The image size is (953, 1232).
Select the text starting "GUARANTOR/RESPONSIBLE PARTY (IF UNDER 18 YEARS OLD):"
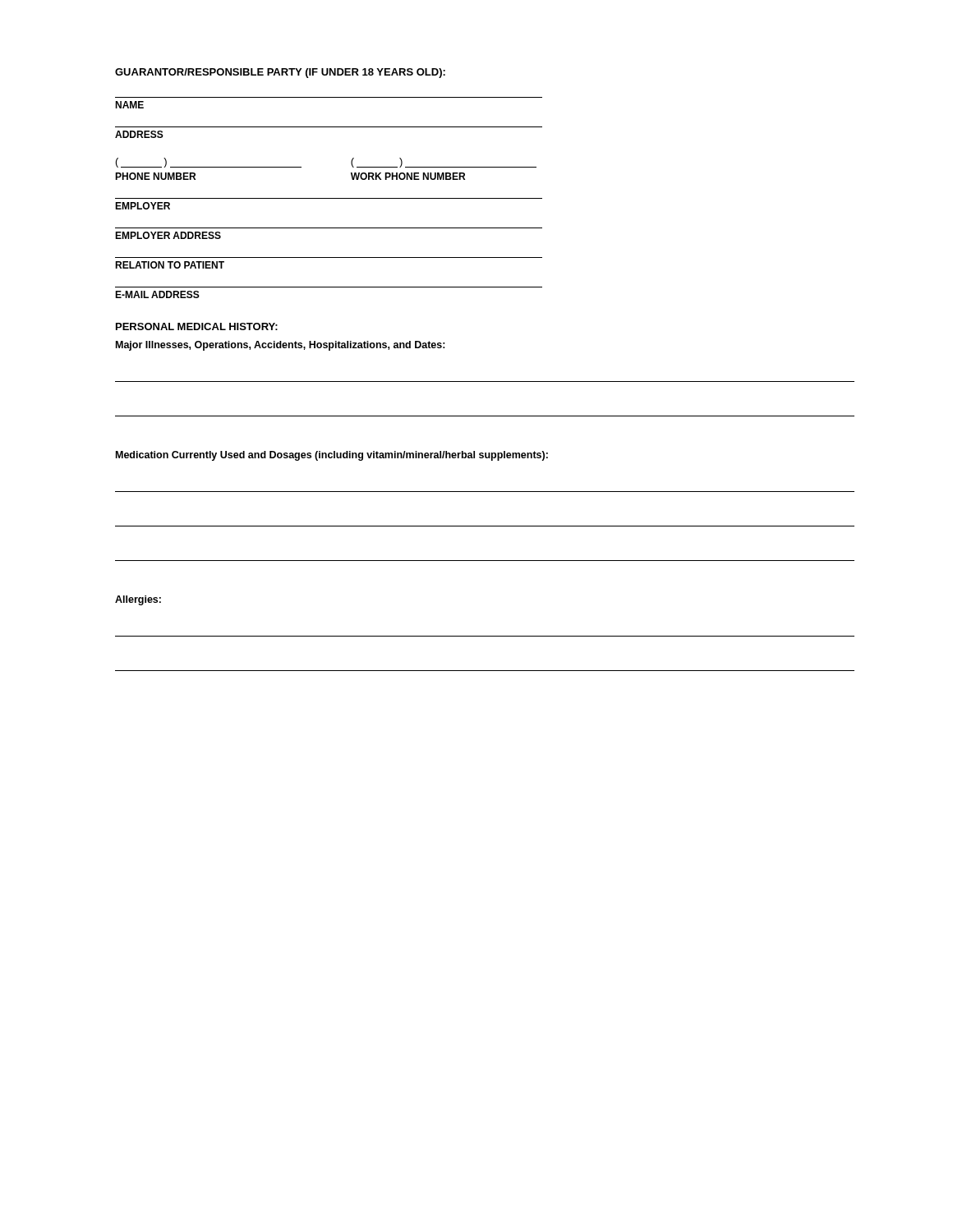pos(280,72)
